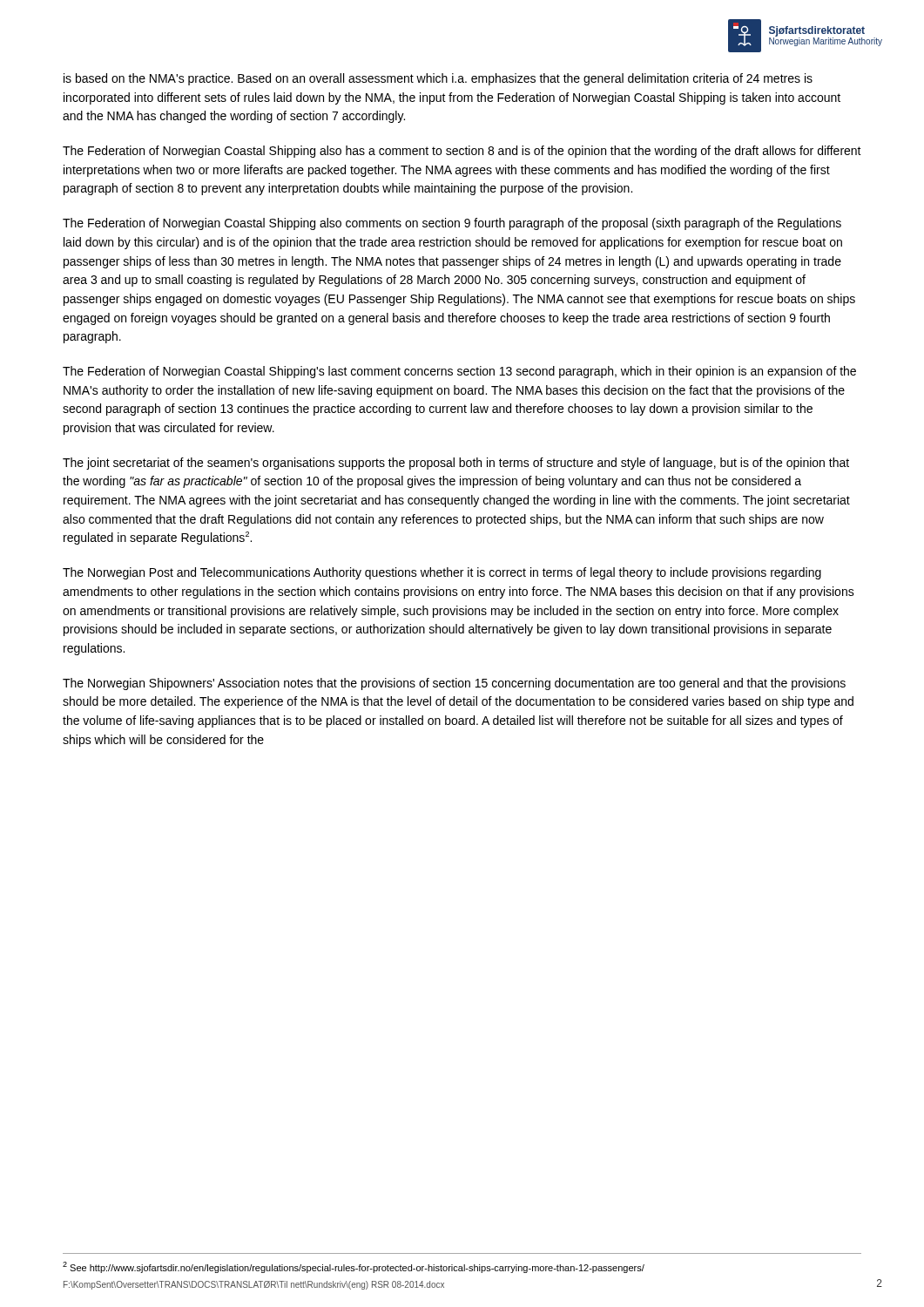The width and height of the screenshot is (924, 1307).
Task: Select the logo
Action: pos(805,36)
